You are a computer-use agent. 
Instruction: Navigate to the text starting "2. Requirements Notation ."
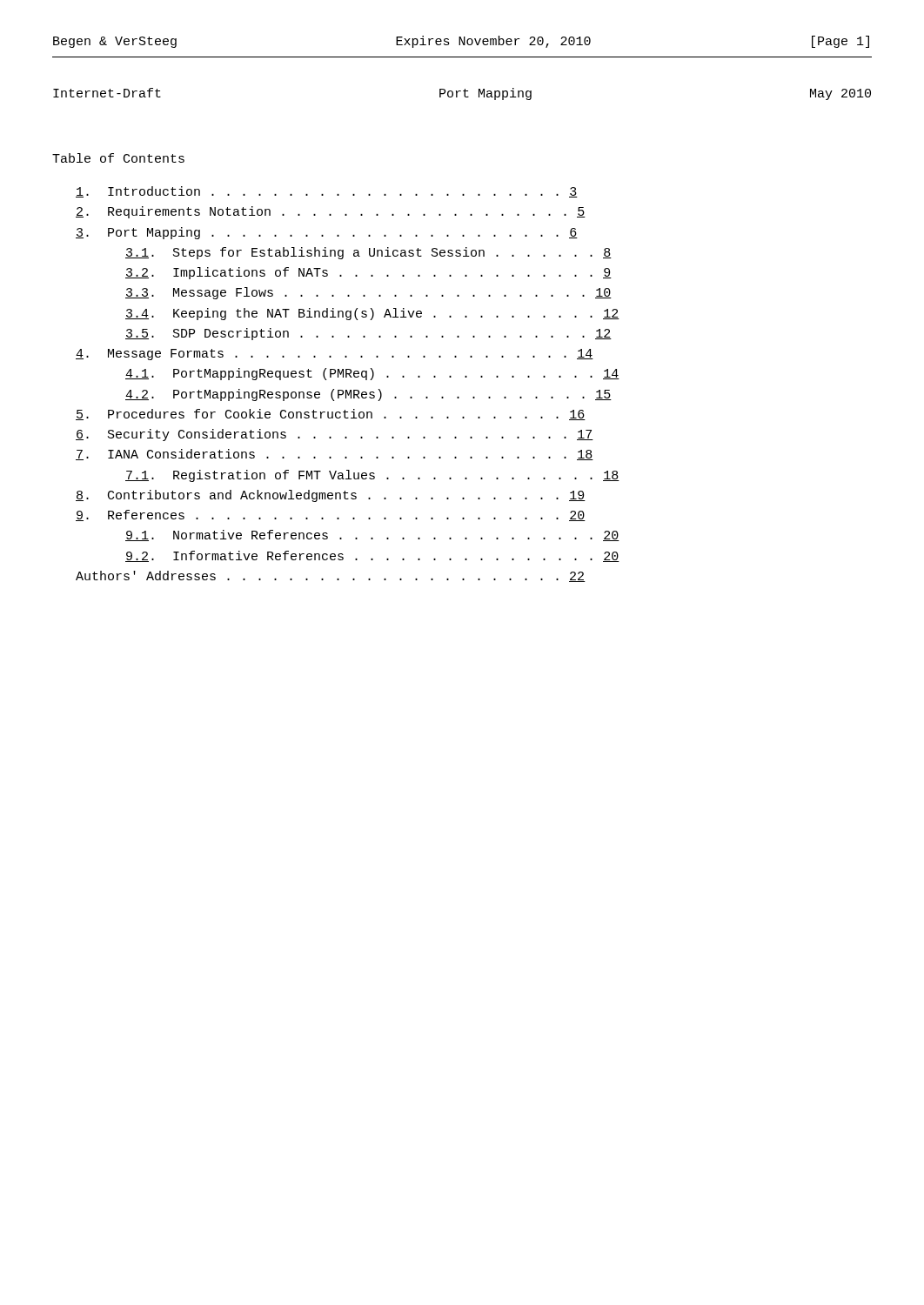pos(319,213)
